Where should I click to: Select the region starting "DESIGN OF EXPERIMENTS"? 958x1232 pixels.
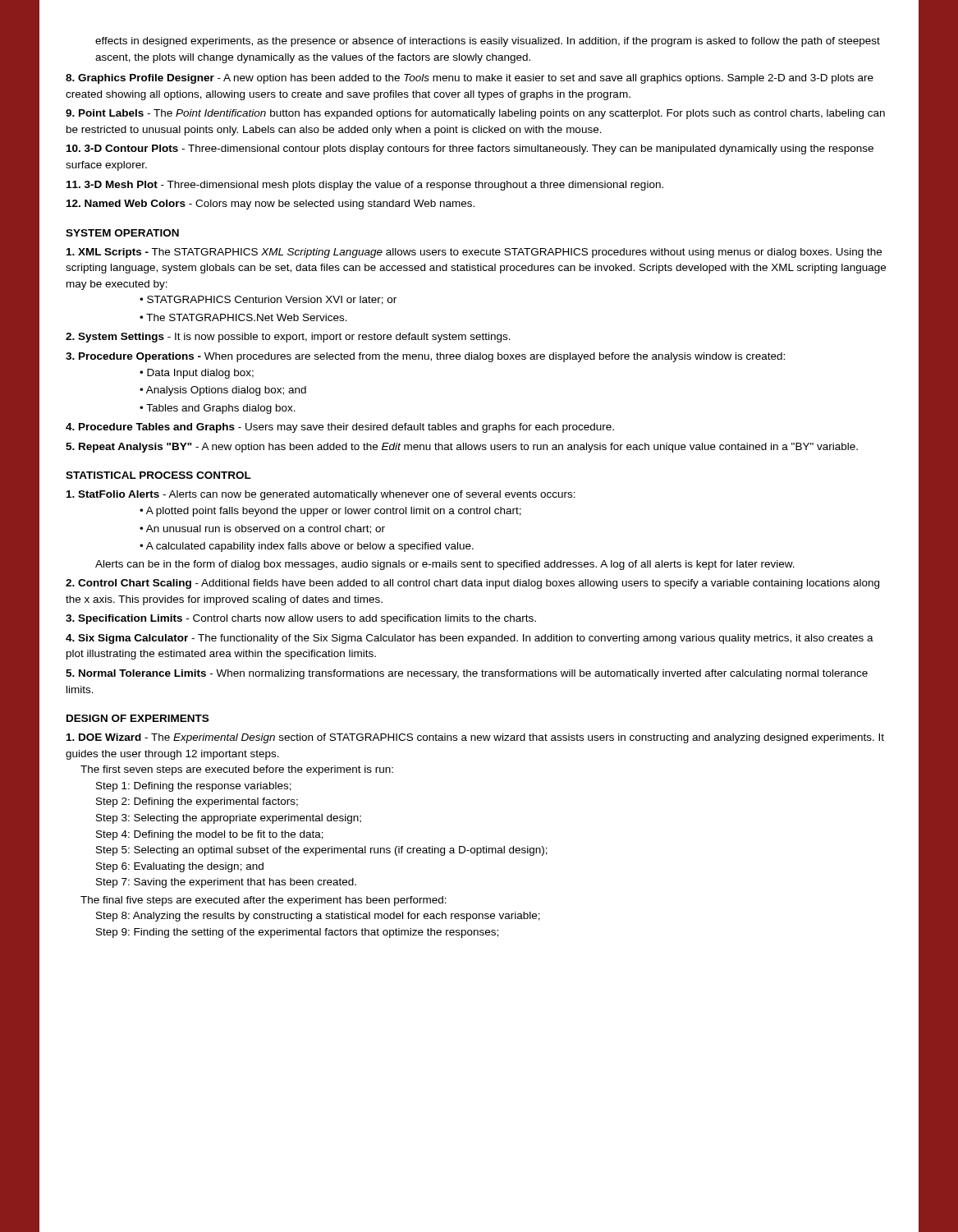click(137, 718)
